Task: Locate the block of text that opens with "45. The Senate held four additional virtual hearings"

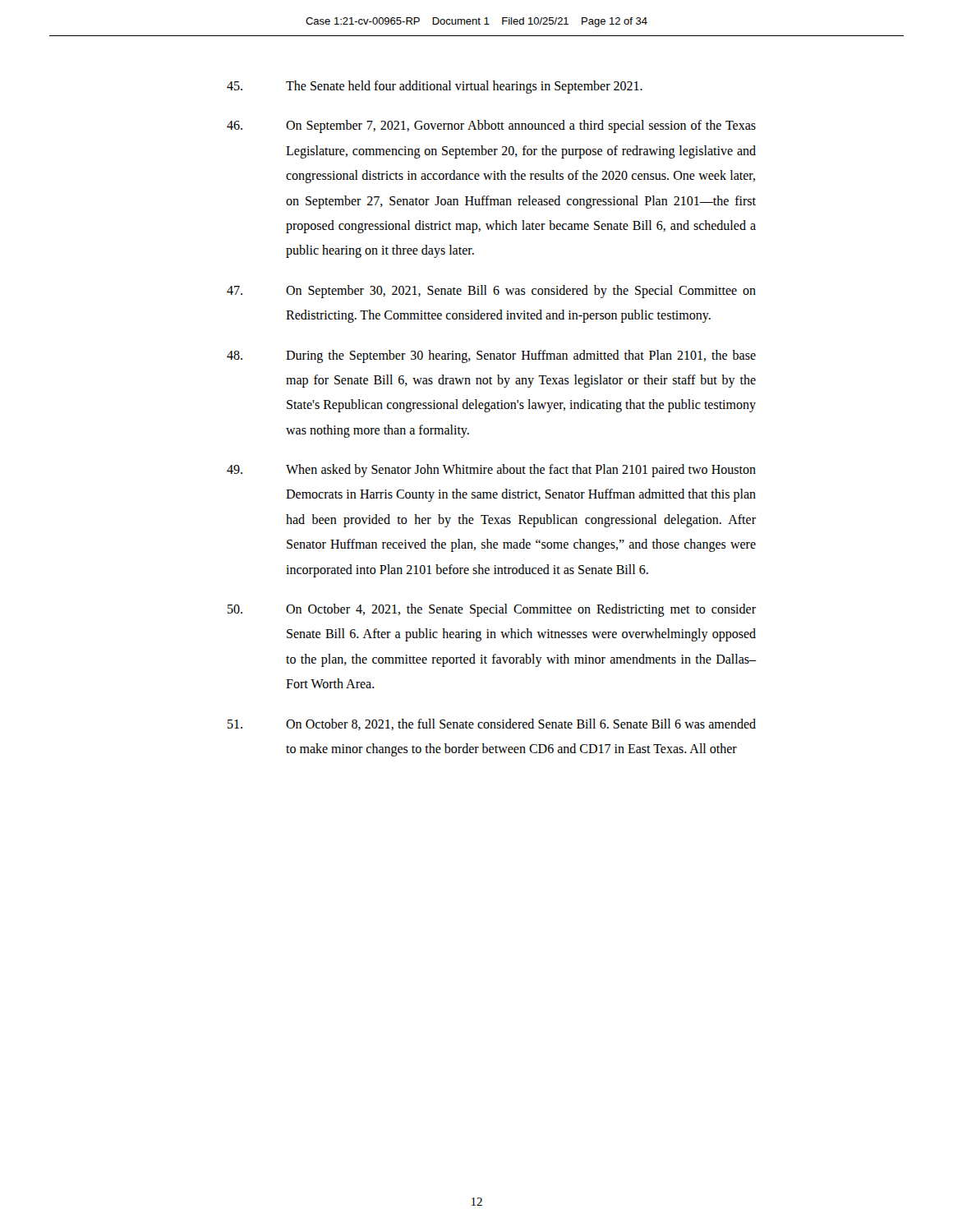Action: 420,86
